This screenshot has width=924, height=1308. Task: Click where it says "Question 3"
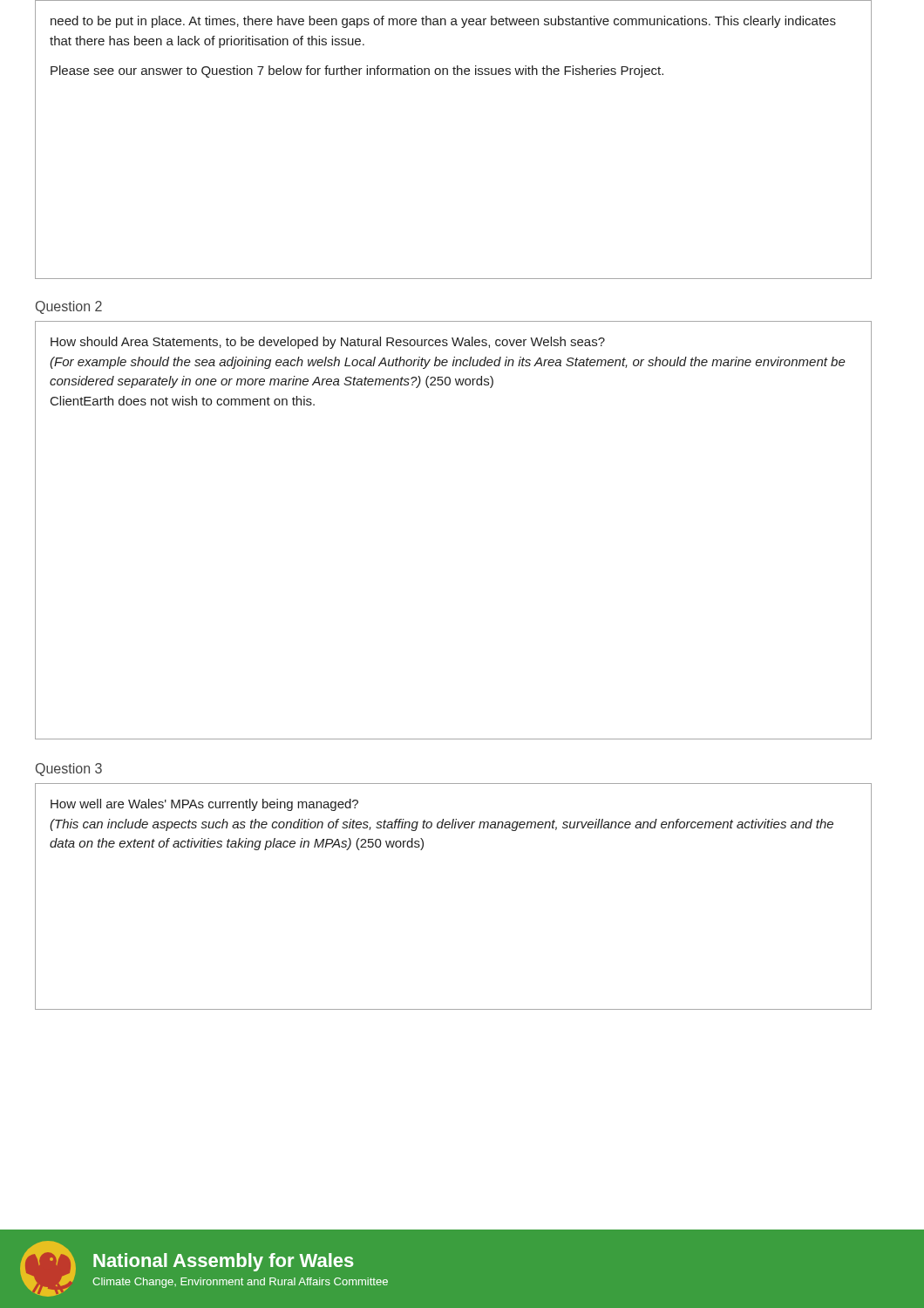coord(69,769)
